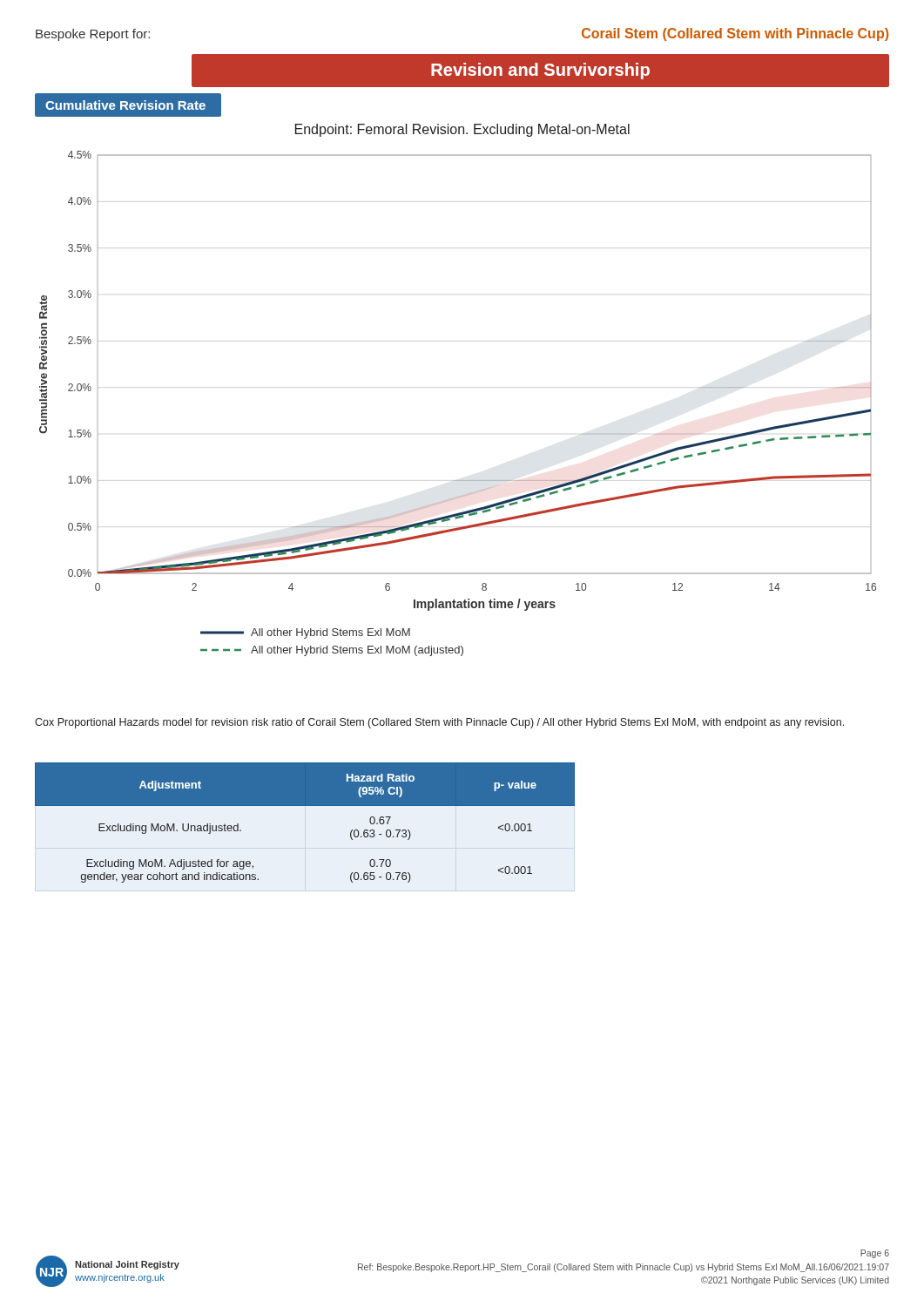The image size is (924, 1307).
Task: Point to the block beginning "Cox Proportional Hazards model for"
Action: (440, 722)
